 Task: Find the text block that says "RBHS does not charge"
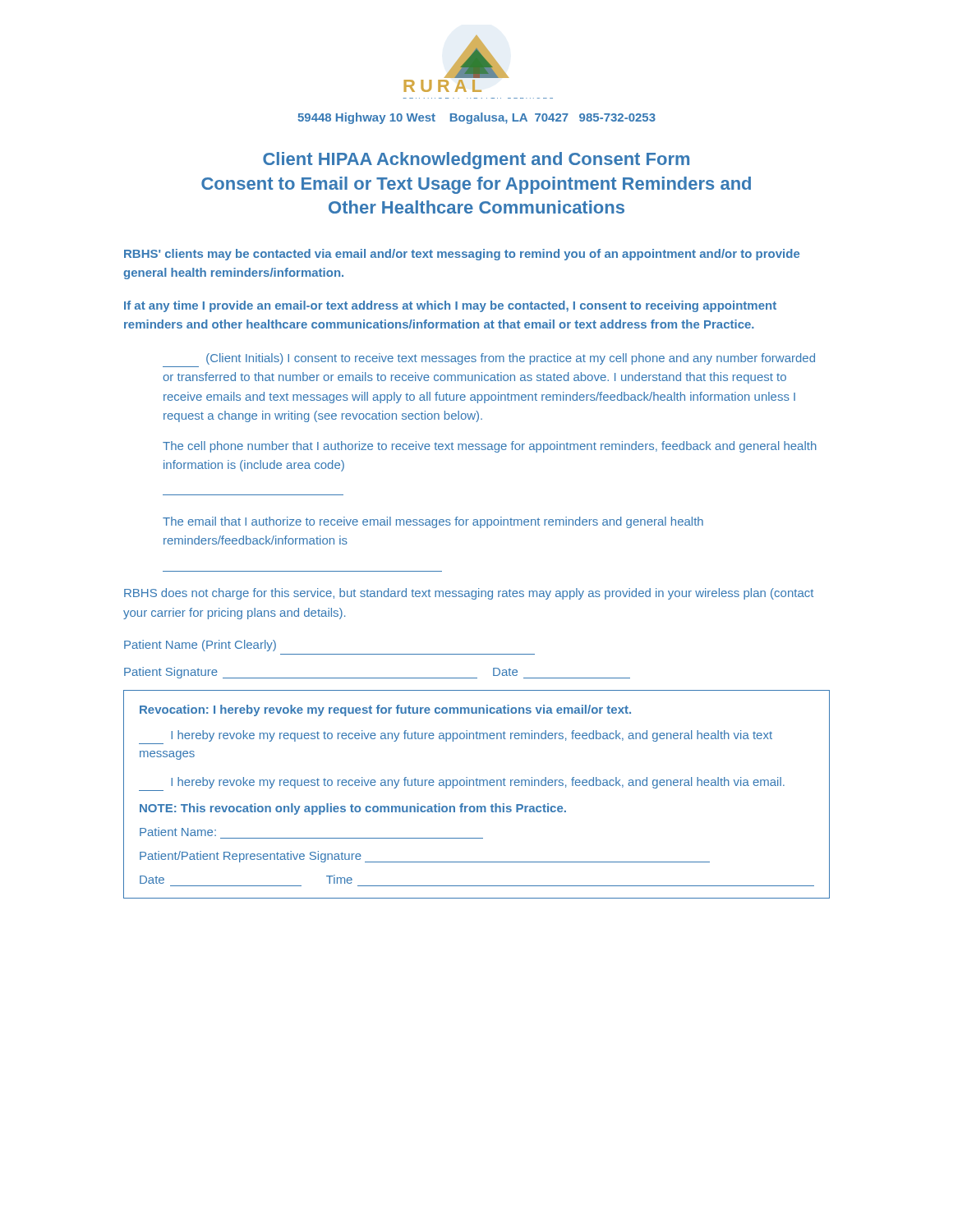pyautogui.click(x=468, y=602)
